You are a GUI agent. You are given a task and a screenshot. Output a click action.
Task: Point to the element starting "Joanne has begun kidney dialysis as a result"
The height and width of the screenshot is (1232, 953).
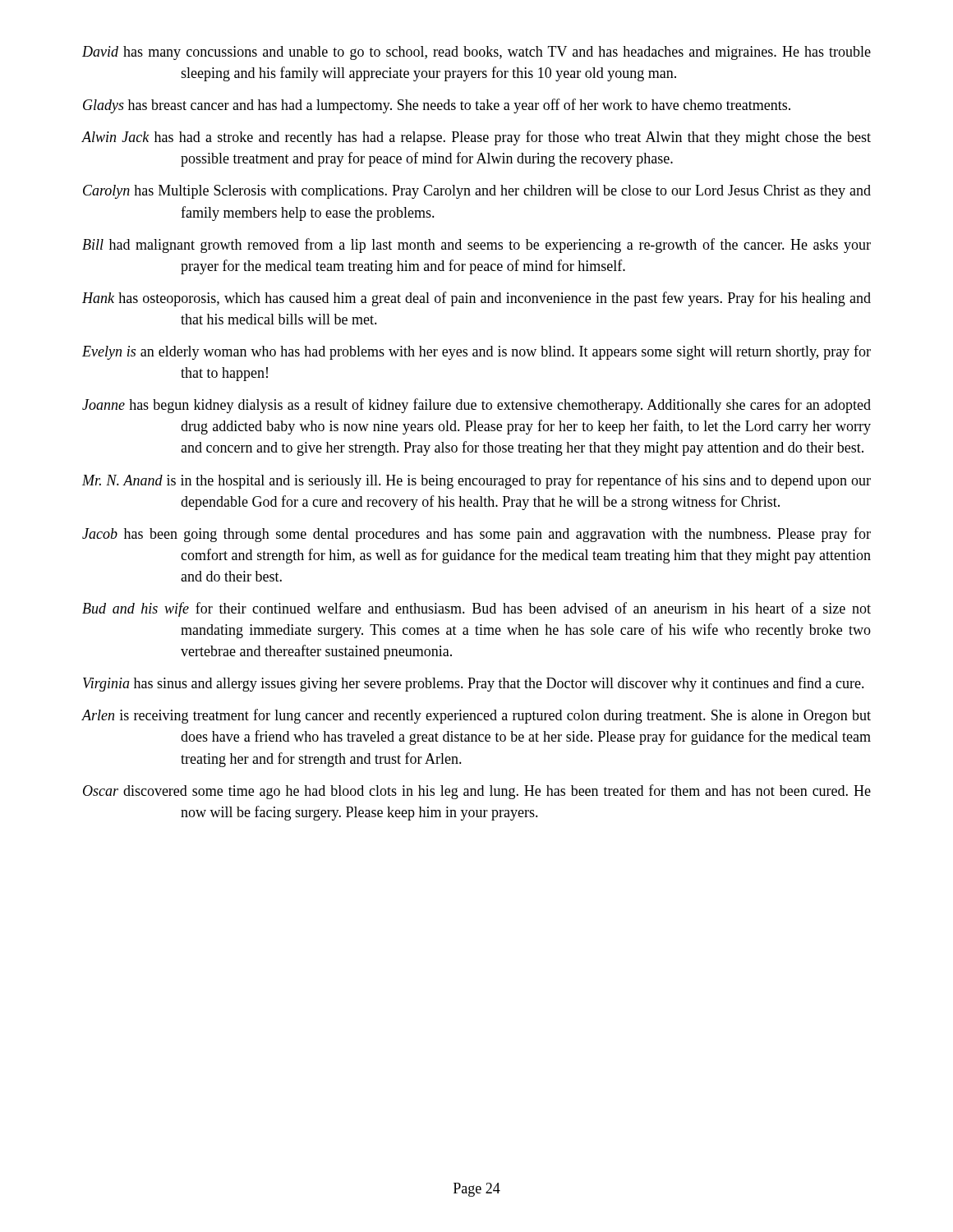pos(476,427)
